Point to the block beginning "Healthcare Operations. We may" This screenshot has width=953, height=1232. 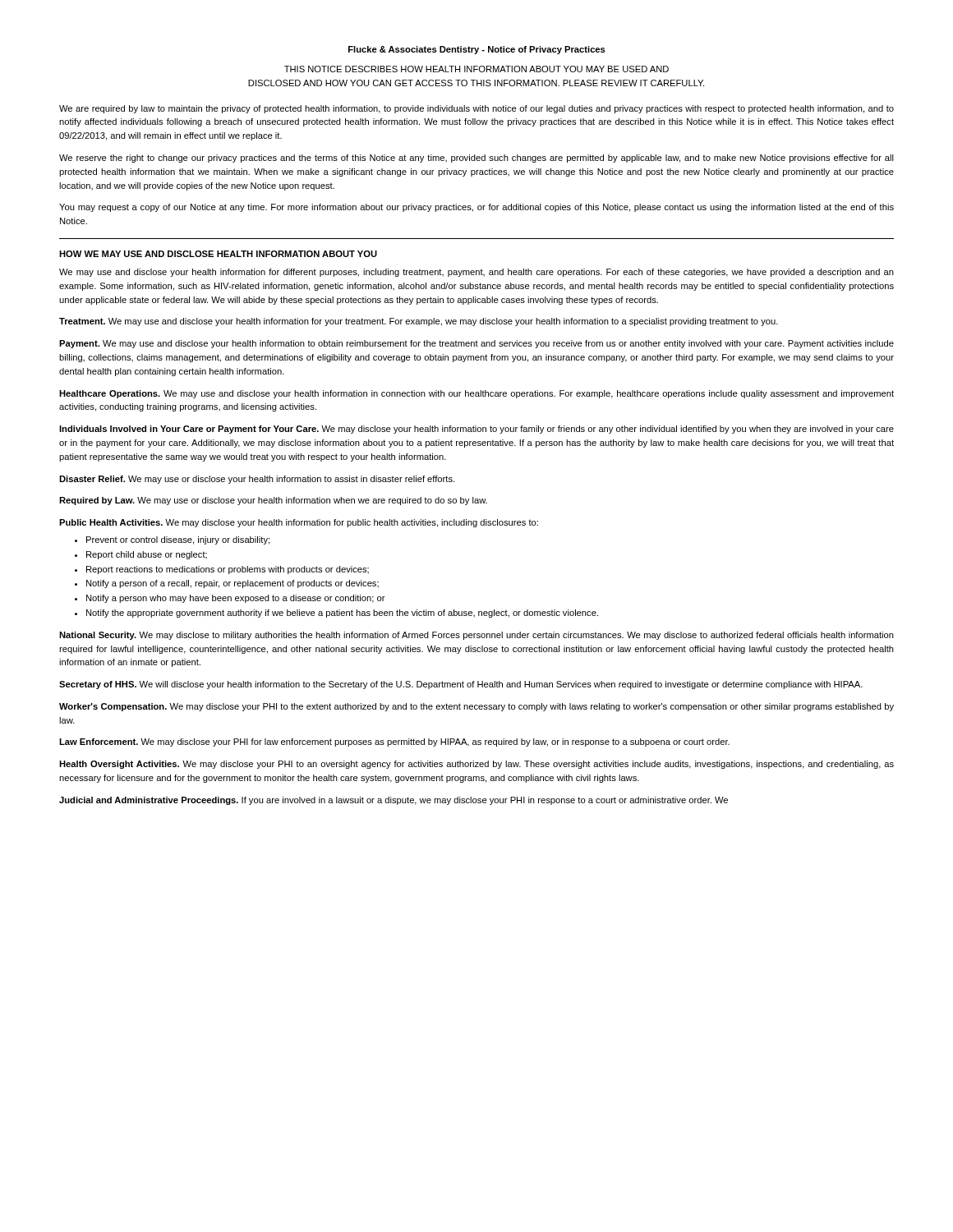point(476,400)
